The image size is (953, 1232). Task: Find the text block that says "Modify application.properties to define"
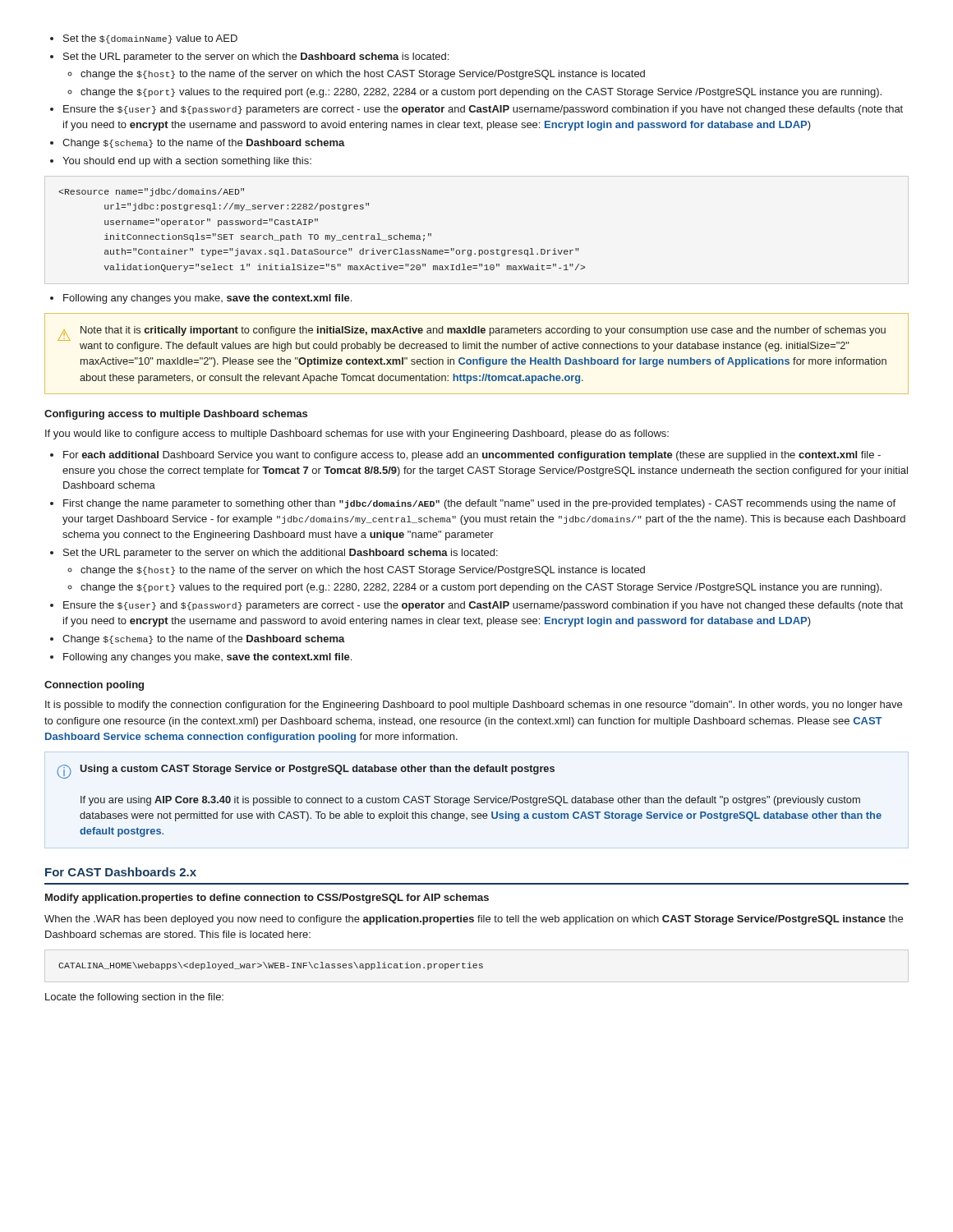click(x=476, y=898)
